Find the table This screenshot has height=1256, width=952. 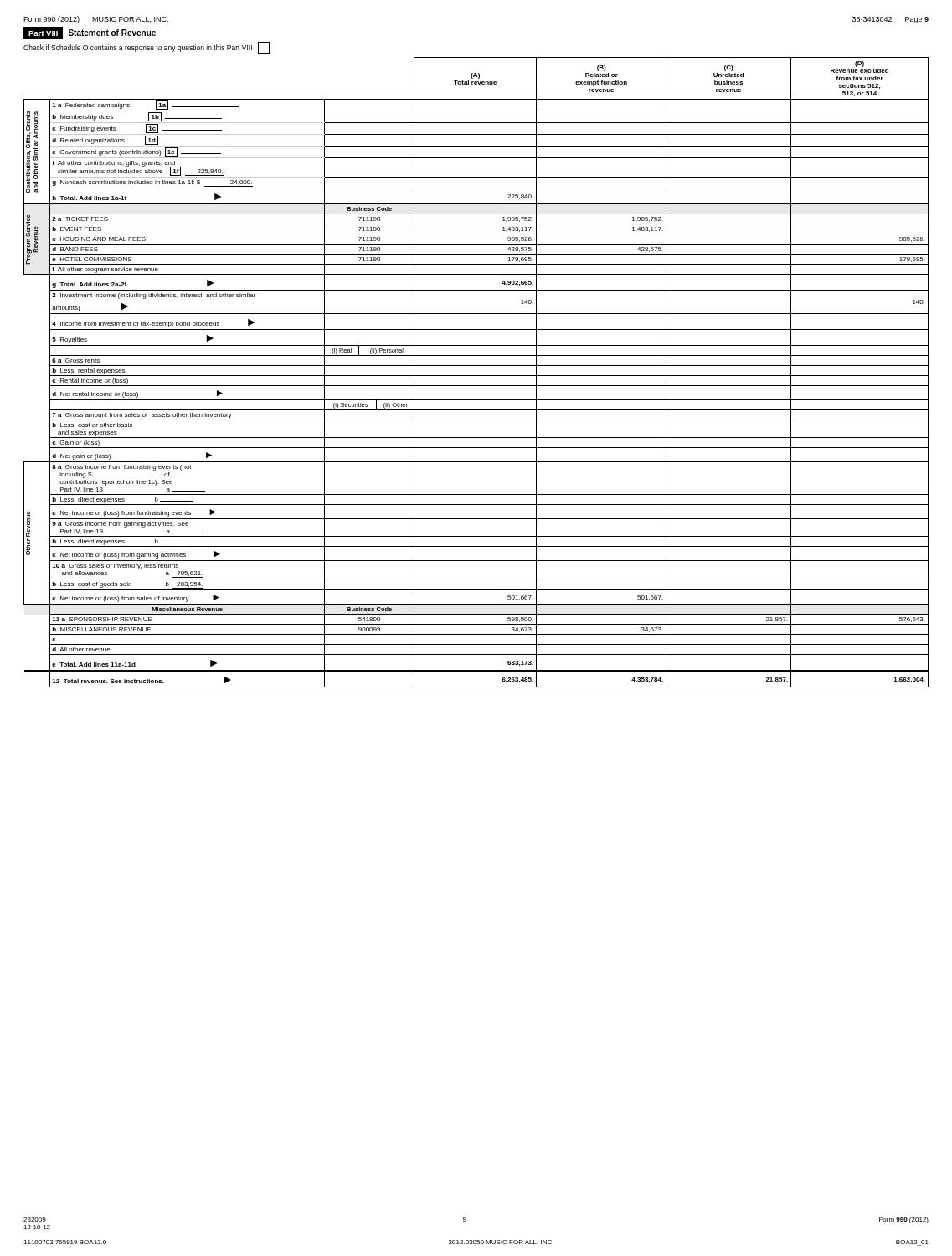tap(476, 372)
